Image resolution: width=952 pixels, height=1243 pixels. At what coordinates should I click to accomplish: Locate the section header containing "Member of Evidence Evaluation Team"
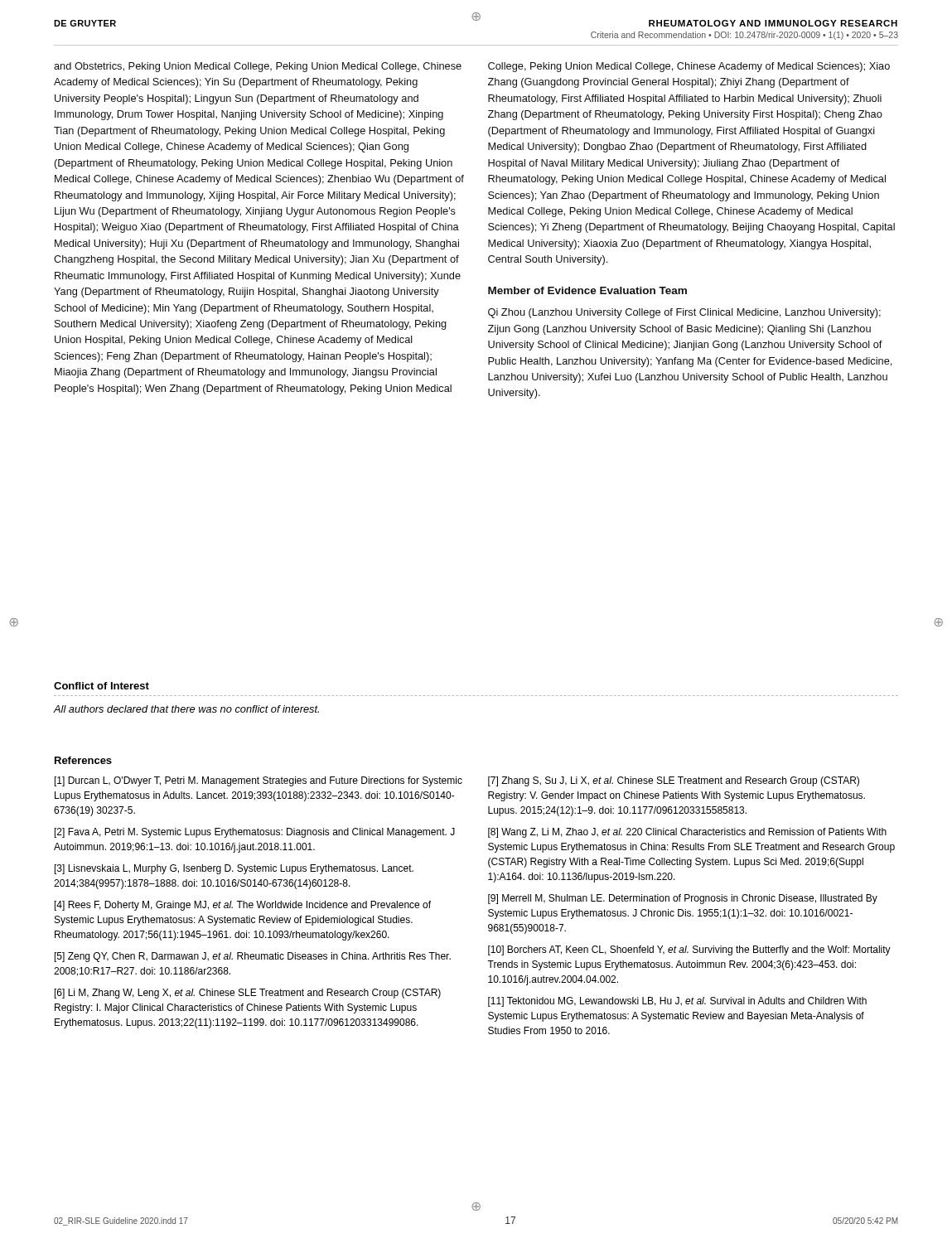point(588,290)
